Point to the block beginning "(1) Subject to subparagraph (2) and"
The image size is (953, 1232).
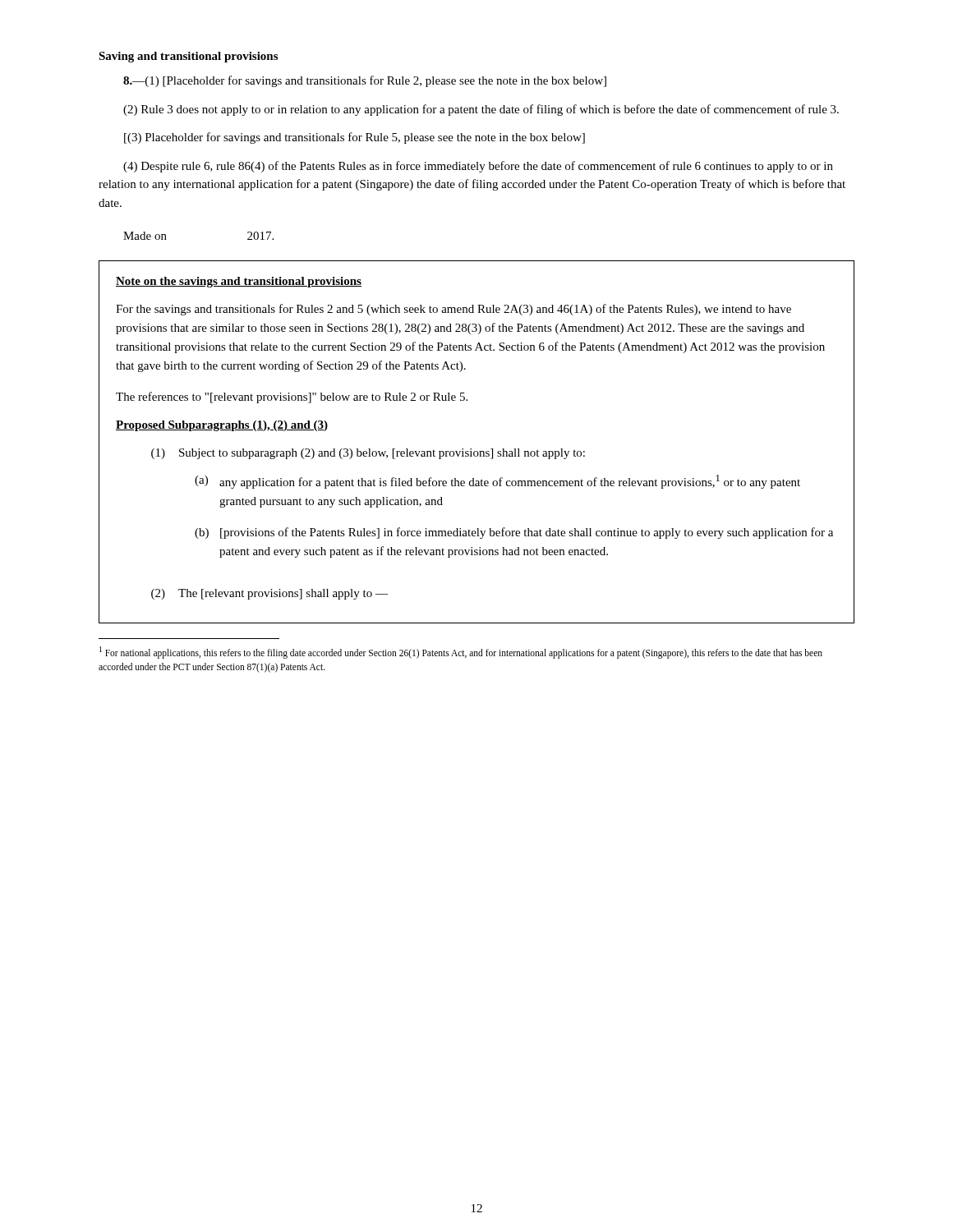click(368, 454)
